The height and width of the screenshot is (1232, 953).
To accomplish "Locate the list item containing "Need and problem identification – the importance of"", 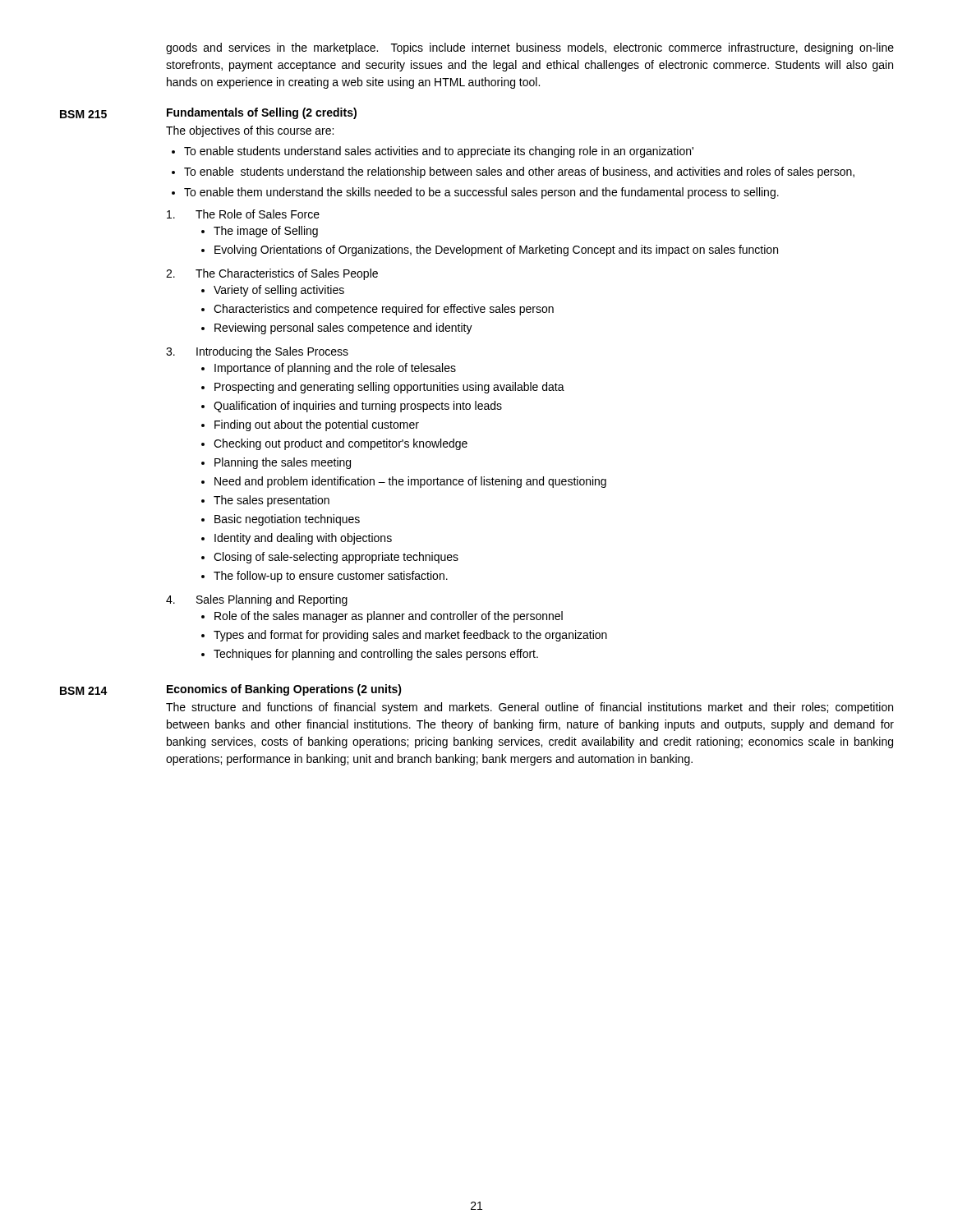I will (x=410, y=481).
